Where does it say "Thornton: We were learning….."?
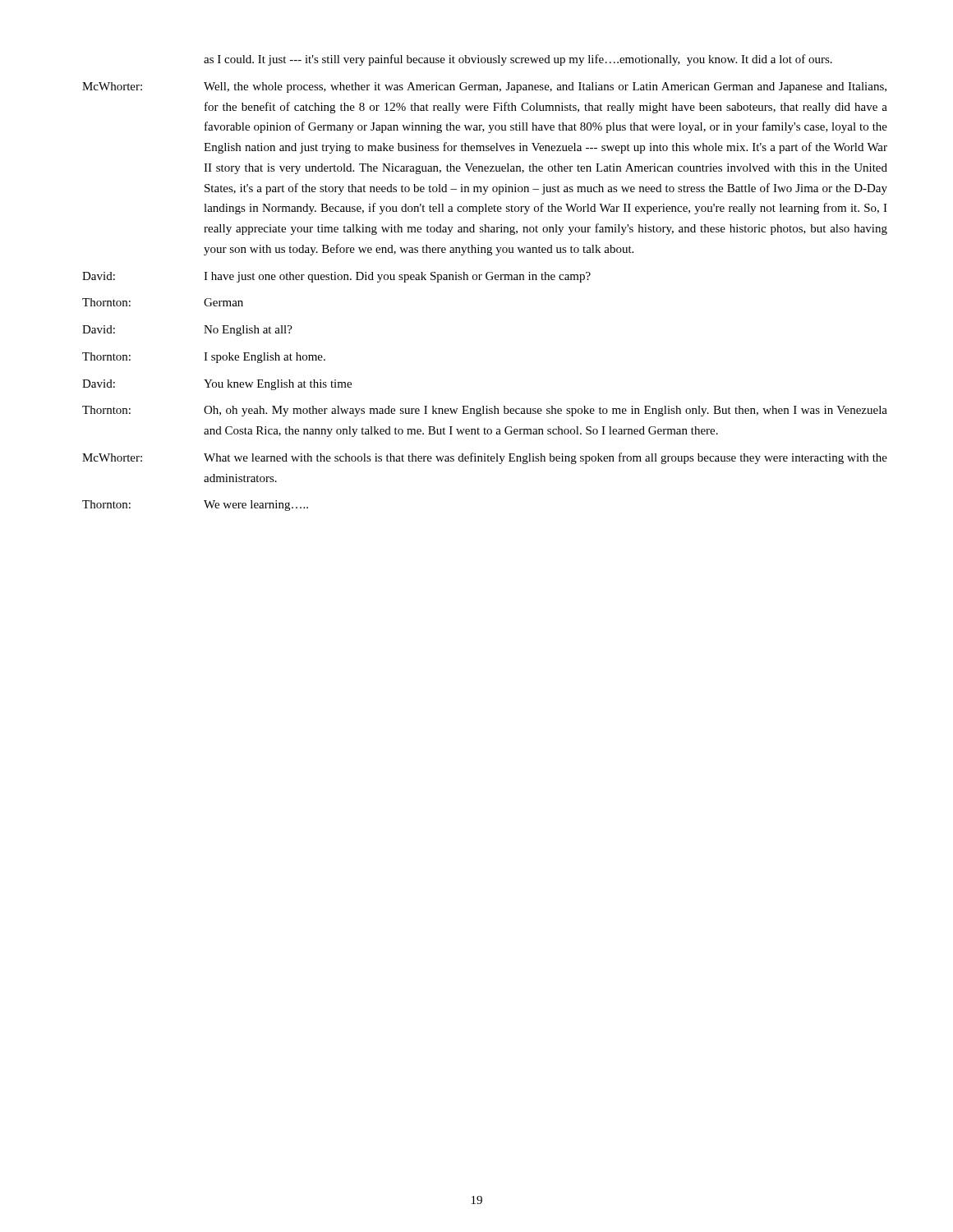Screen dimensions: 1232x953 tap(107, 506)
